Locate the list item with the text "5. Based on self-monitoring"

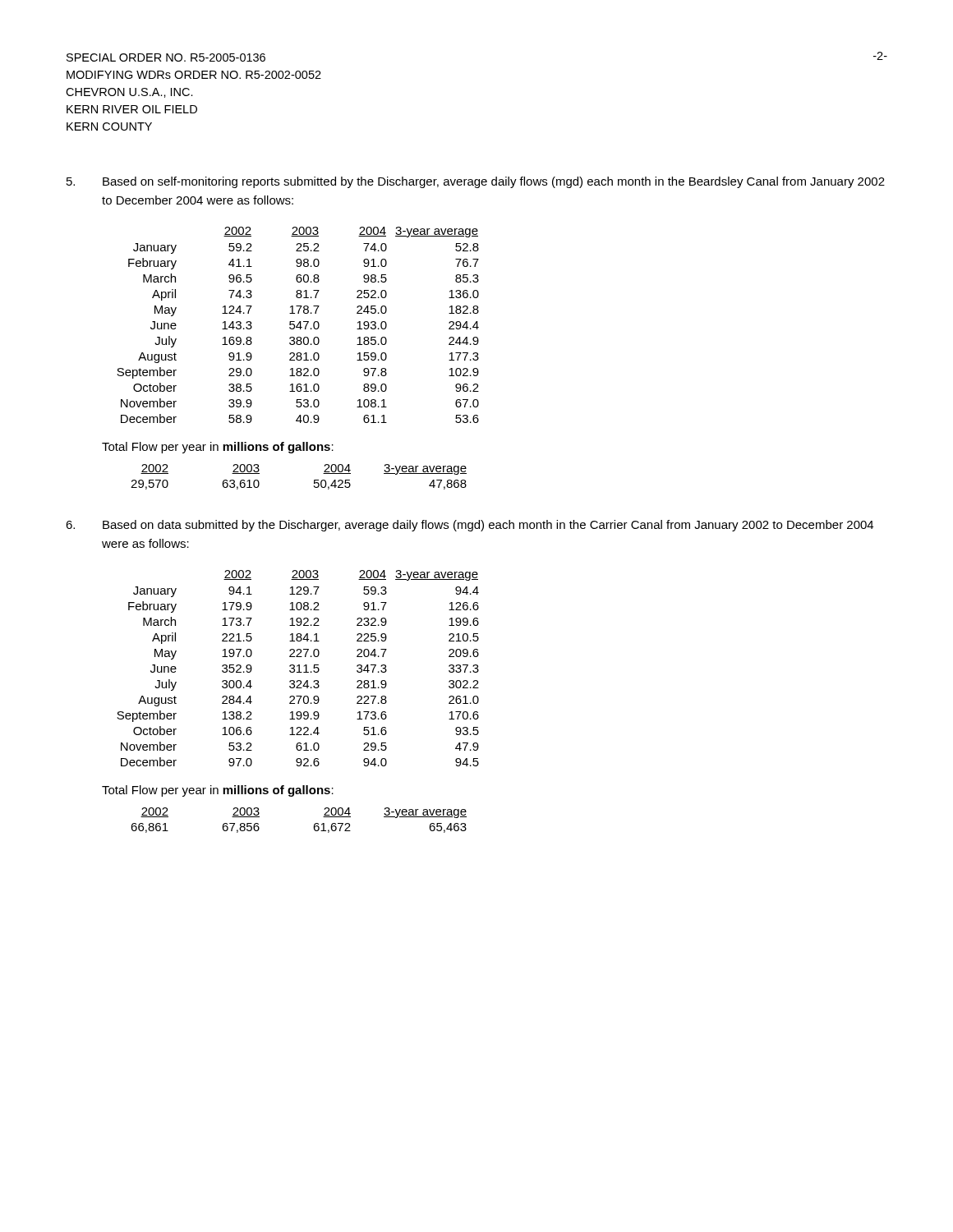click(476, 191)
